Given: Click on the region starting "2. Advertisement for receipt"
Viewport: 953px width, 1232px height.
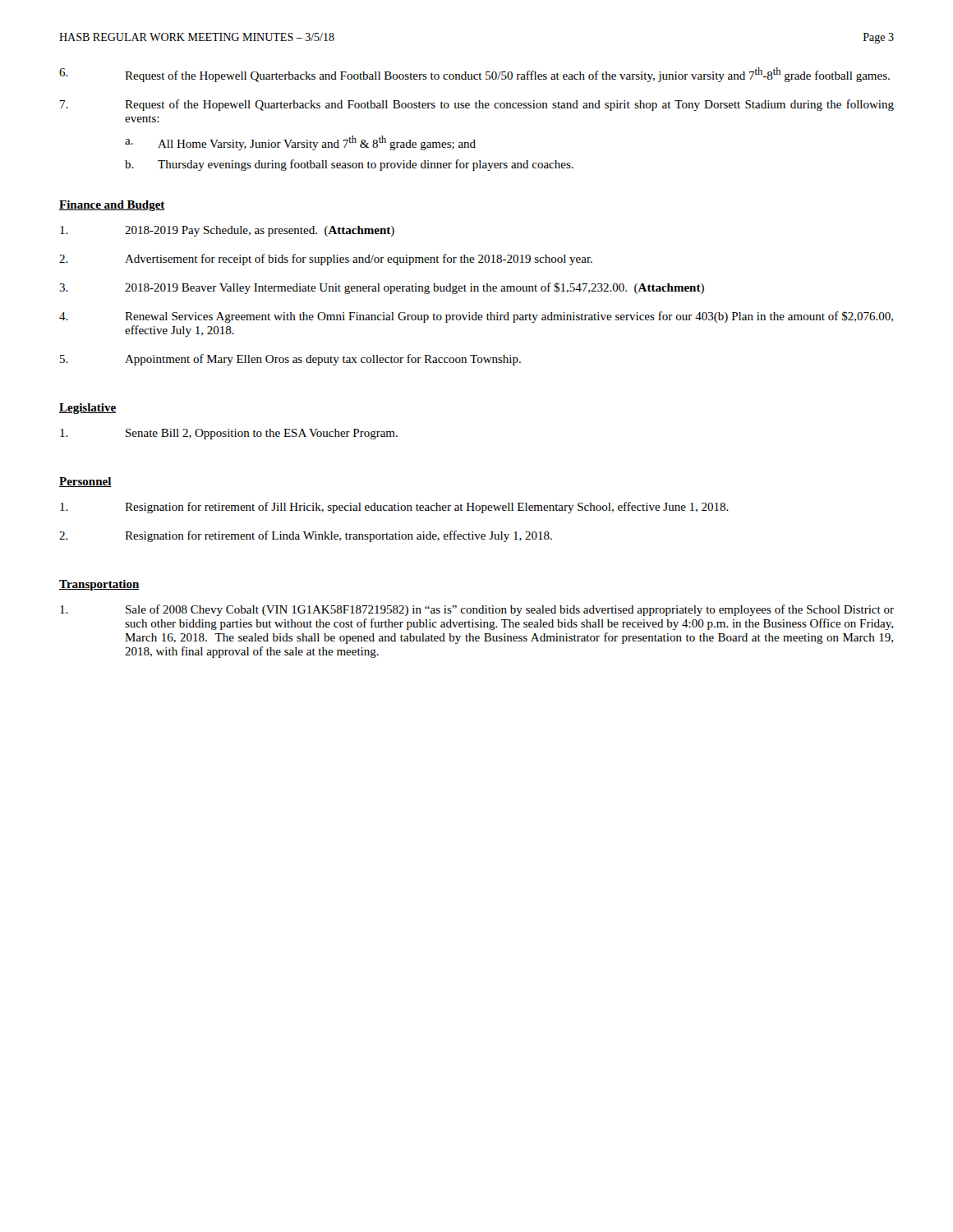Looking at the screenshot, I should point(476,259).
